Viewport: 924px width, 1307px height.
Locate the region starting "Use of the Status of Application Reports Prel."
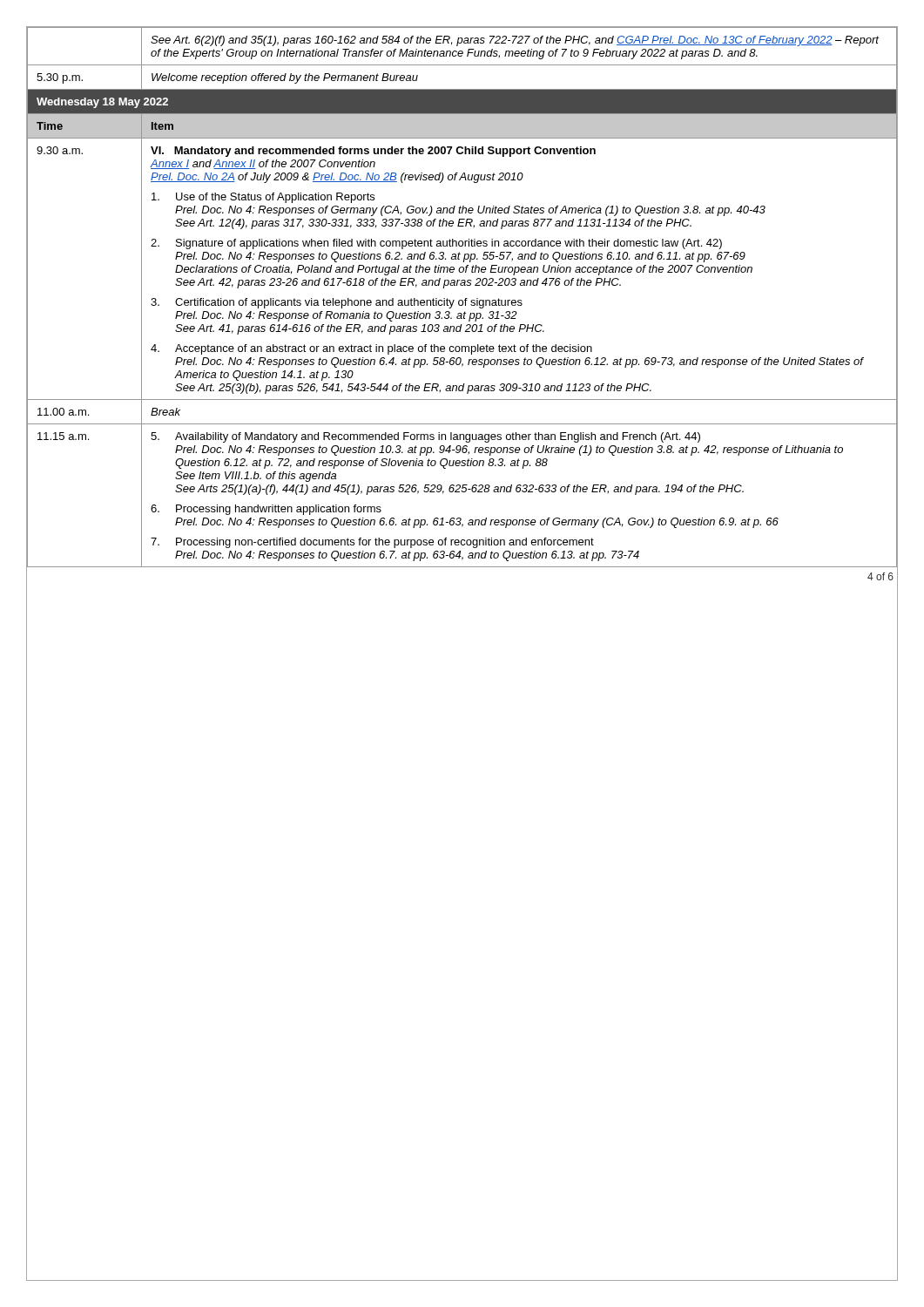click(x=519, y=210)
